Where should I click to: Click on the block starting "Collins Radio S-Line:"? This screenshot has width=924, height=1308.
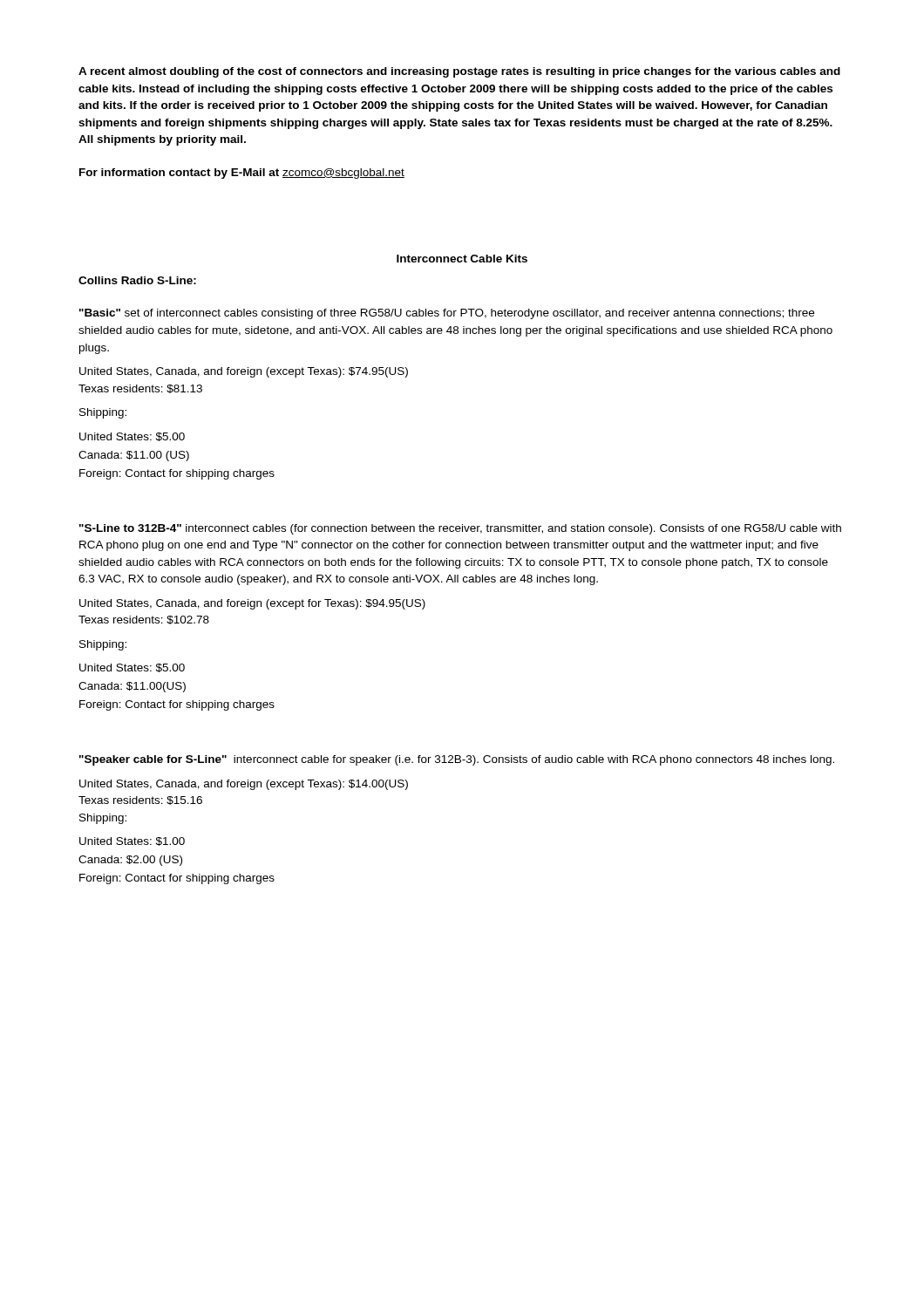click(x=138, y=281)
